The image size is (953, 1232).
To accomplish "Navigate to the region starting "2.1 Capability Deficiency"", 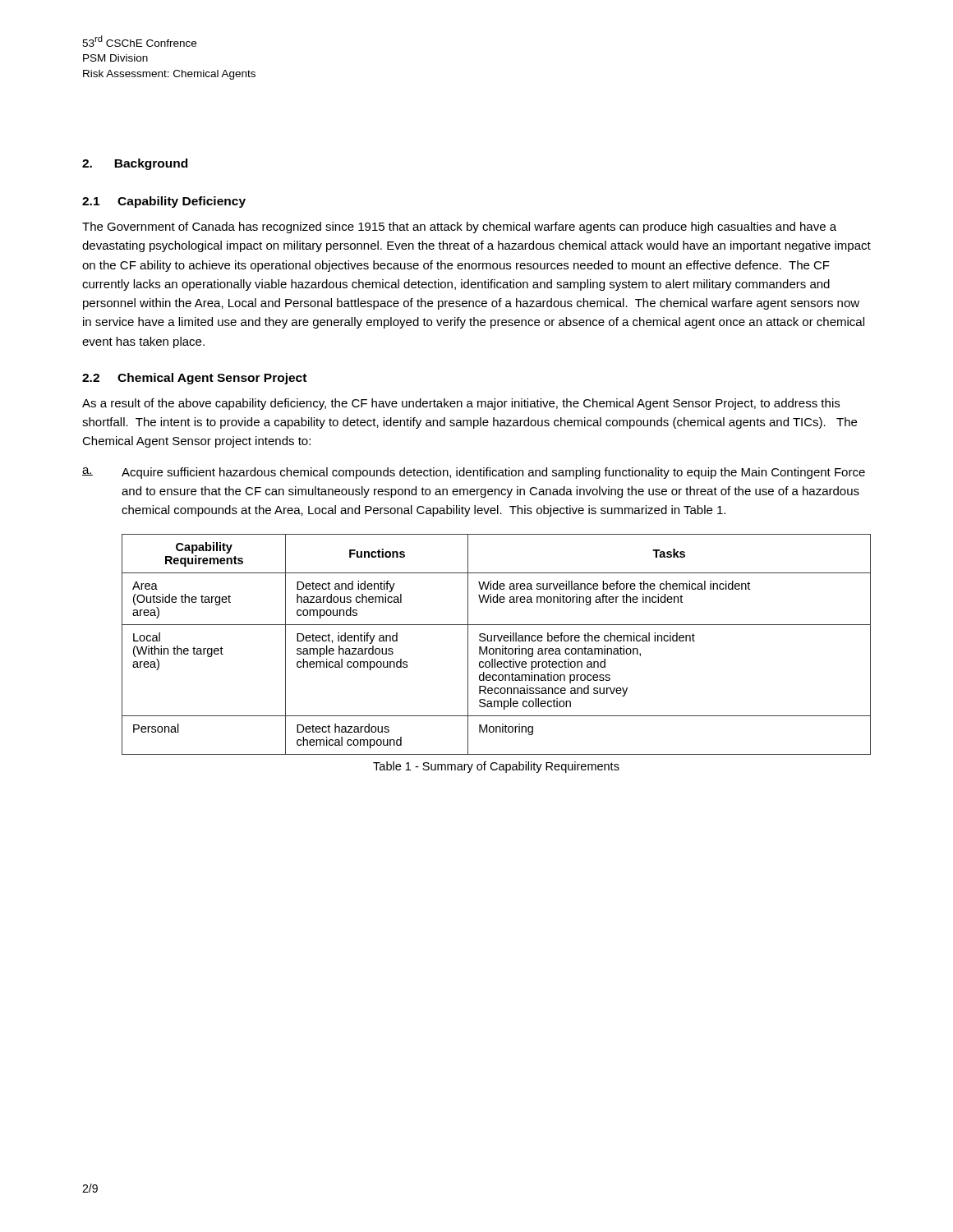I will point(164,201).
